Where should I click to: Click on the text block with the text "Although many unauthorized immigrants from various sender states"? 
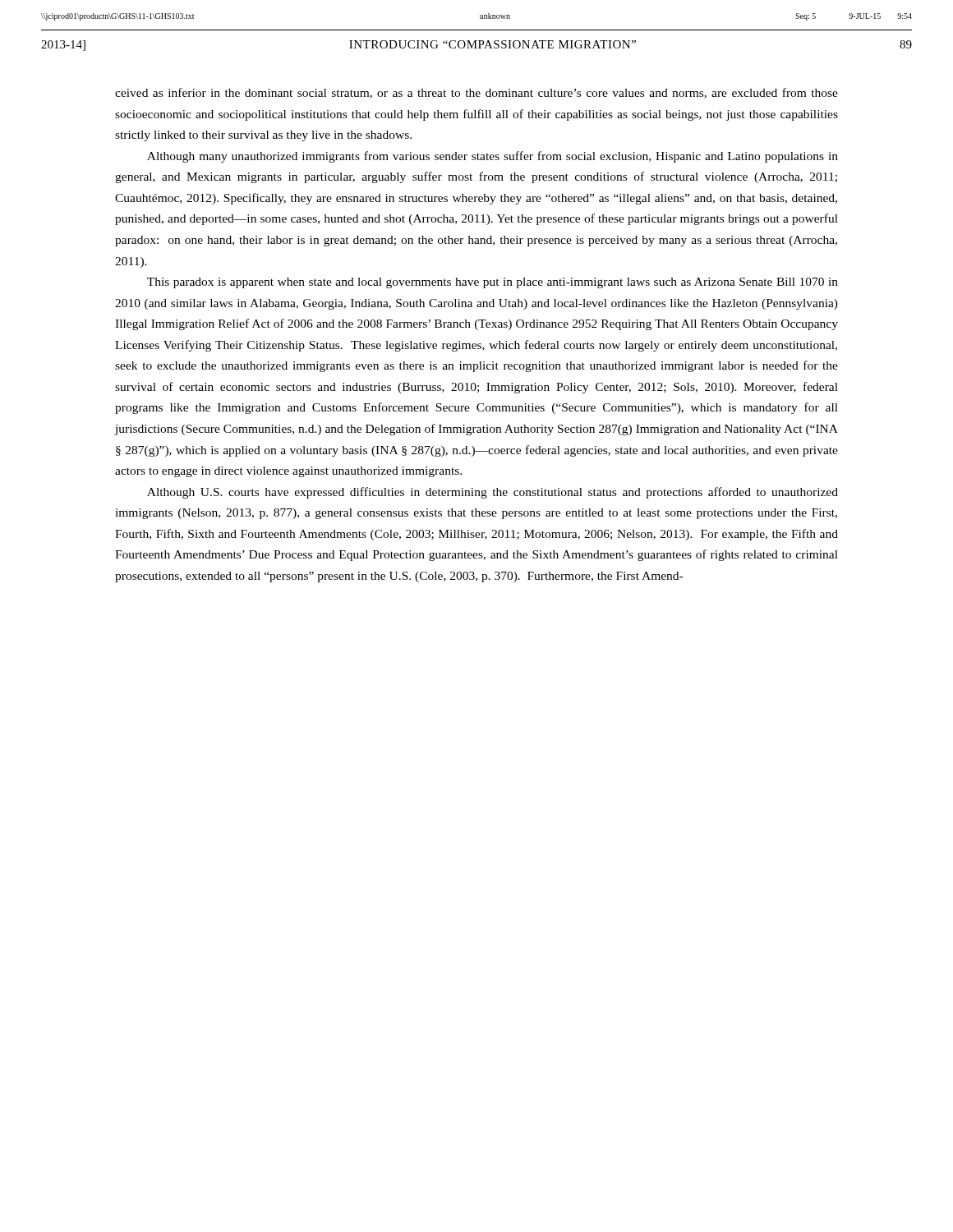476,208
